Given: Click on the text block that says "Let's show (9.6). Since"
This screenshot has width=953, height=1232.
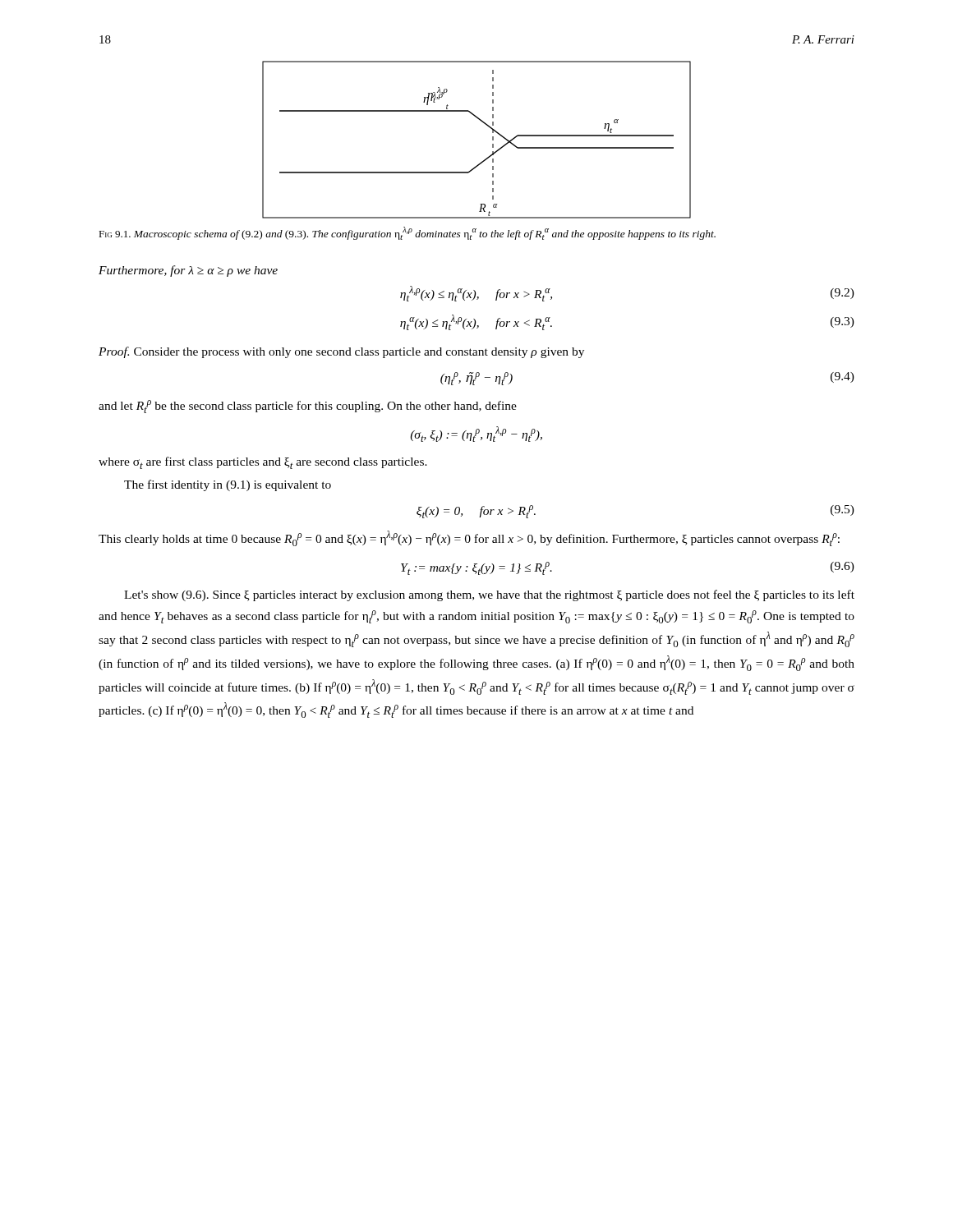Looking at the screenshot, I should pyautogui.click(x=476, y=654).
